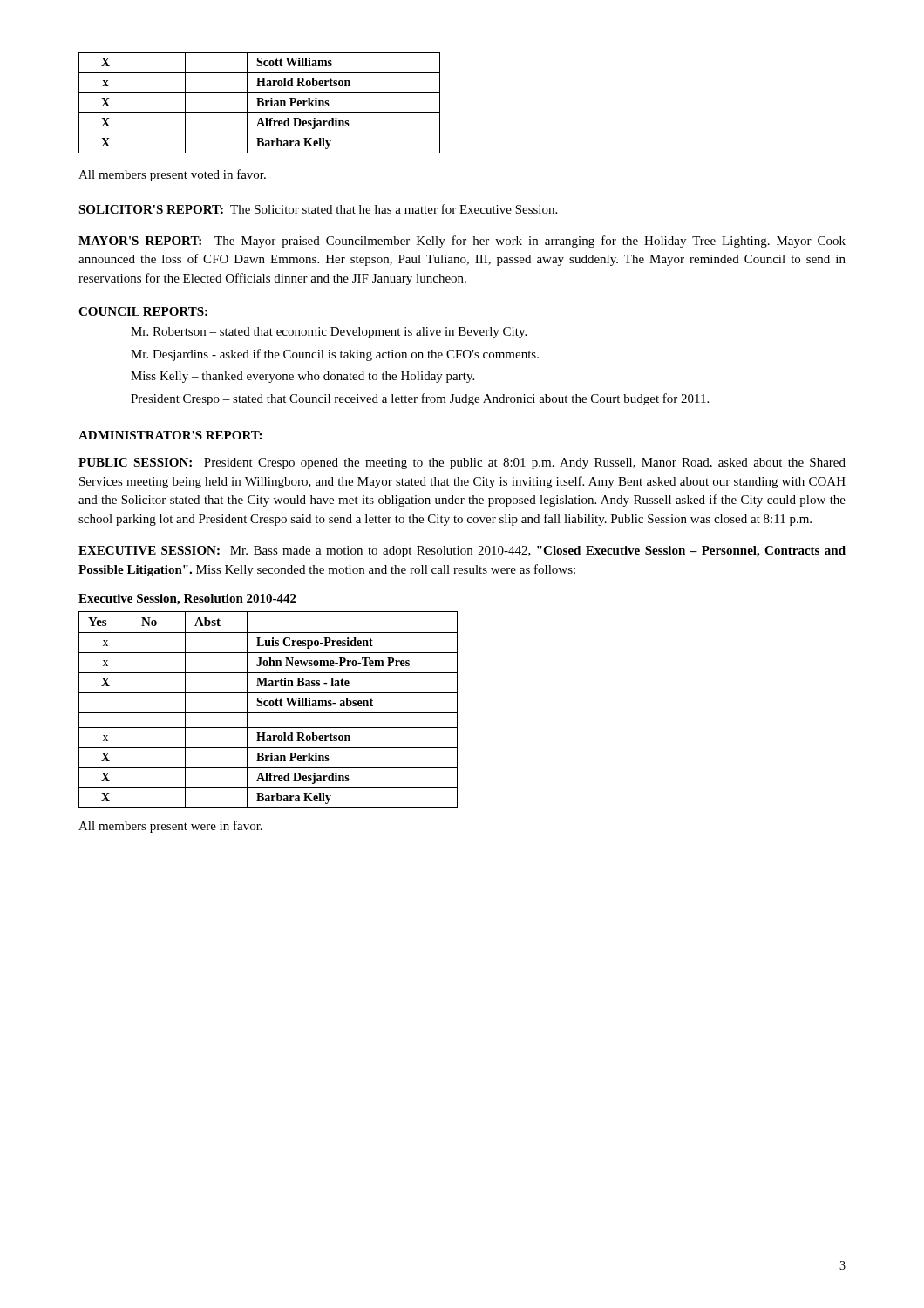This screenshot has height=1308, width=924.
Task: Select the text block that says "SOLICITOR'S REPORT: The Solicitor stated"
Action: 318,209
